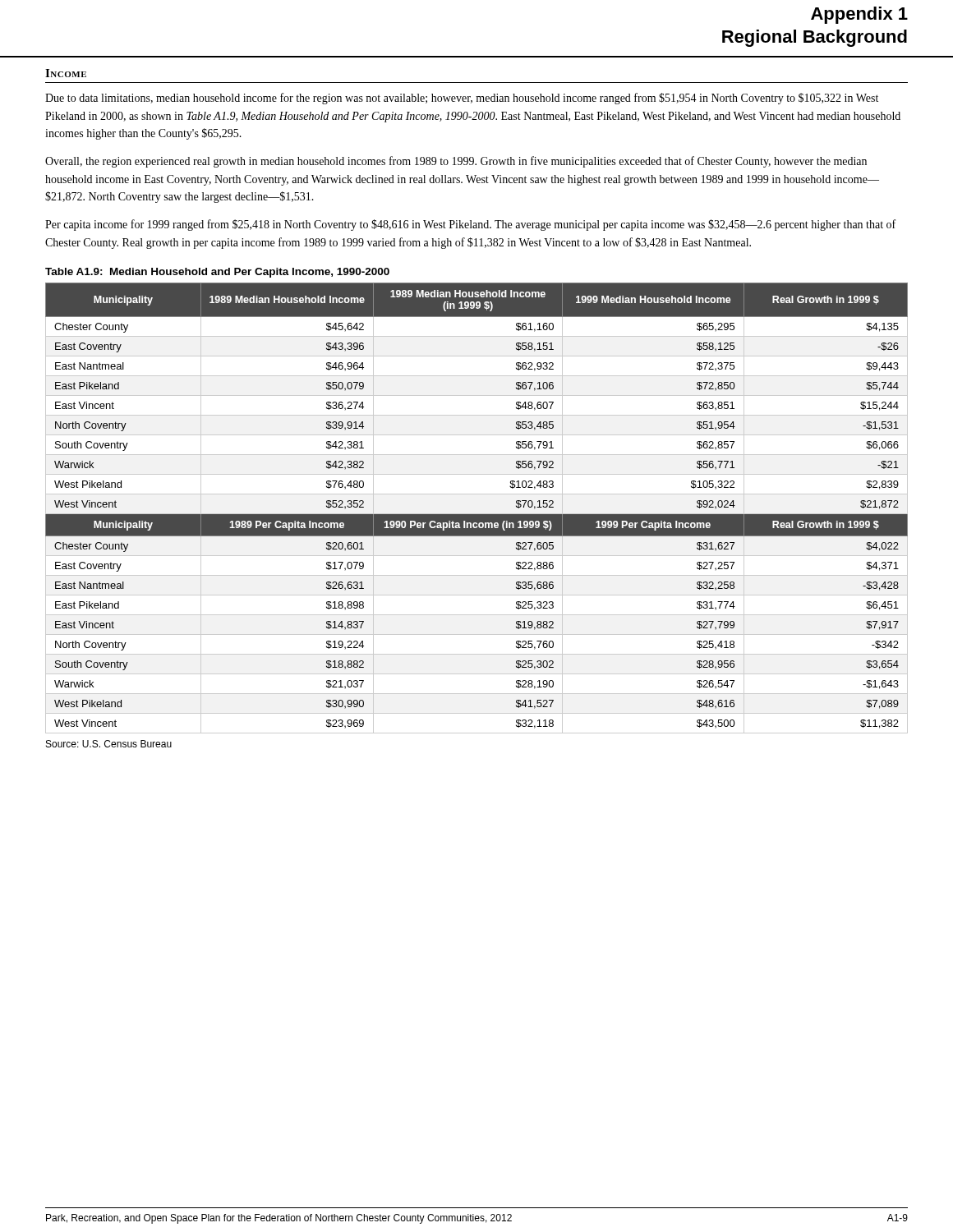The image size is (953, 1232).
Task: Point to the block starting "Table A1.9: Median Household and"
Action: point(217,271)
